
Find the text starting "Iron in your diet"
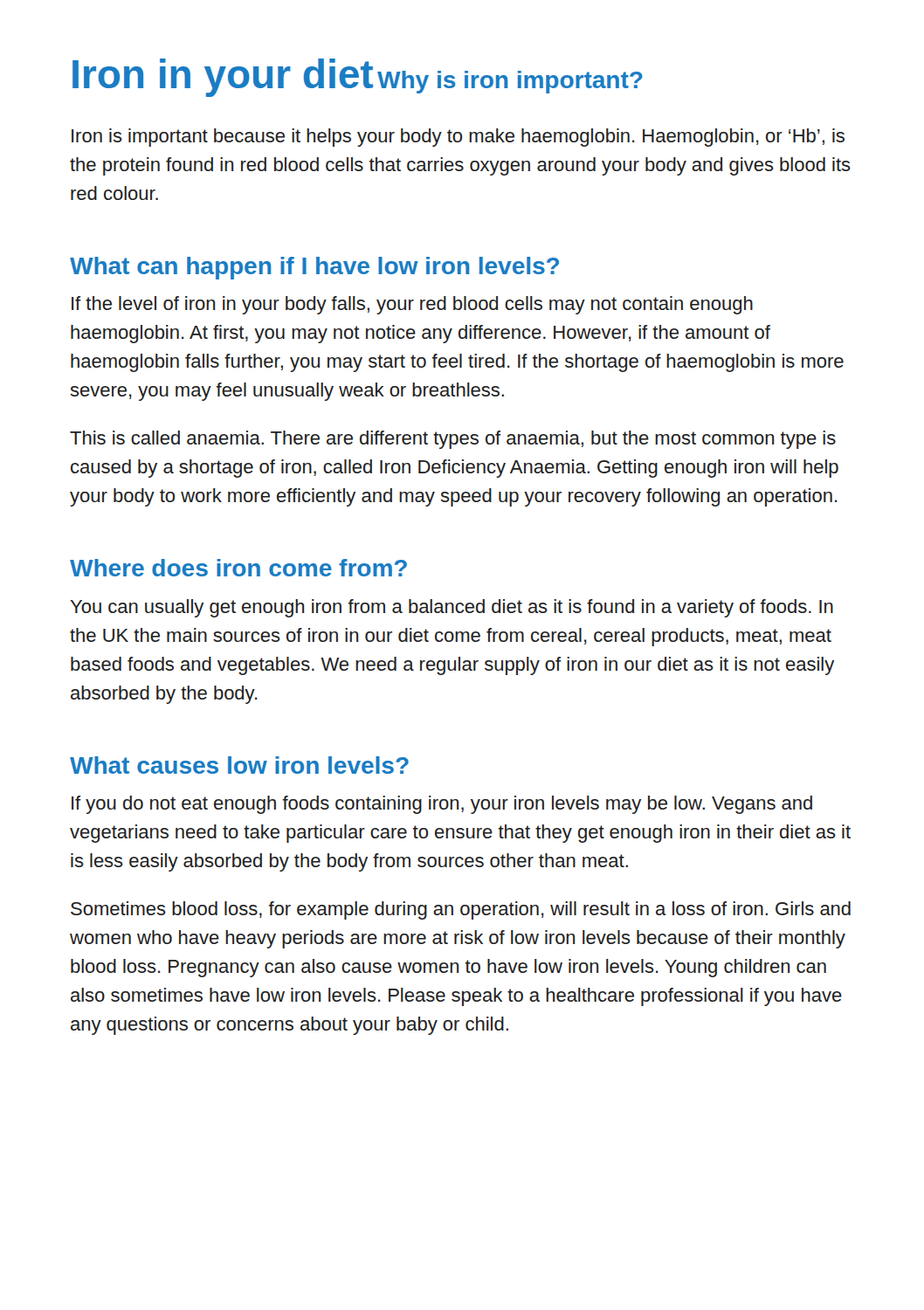pyautogui.click(x=222, y=75)
